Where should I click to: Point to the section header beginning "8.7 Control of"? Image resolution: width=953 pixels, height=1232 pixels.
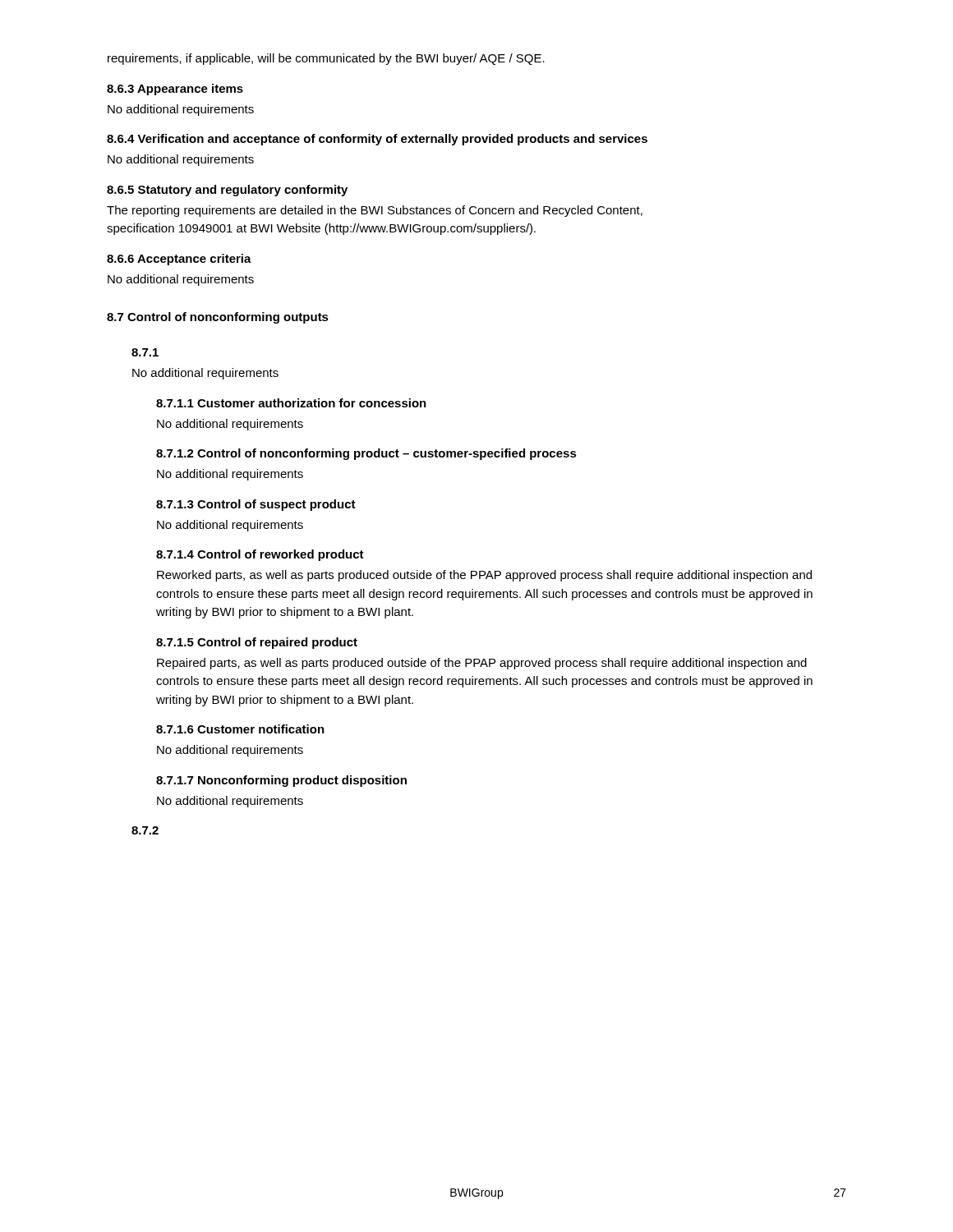pyautogui.click(x=218, y=317)
